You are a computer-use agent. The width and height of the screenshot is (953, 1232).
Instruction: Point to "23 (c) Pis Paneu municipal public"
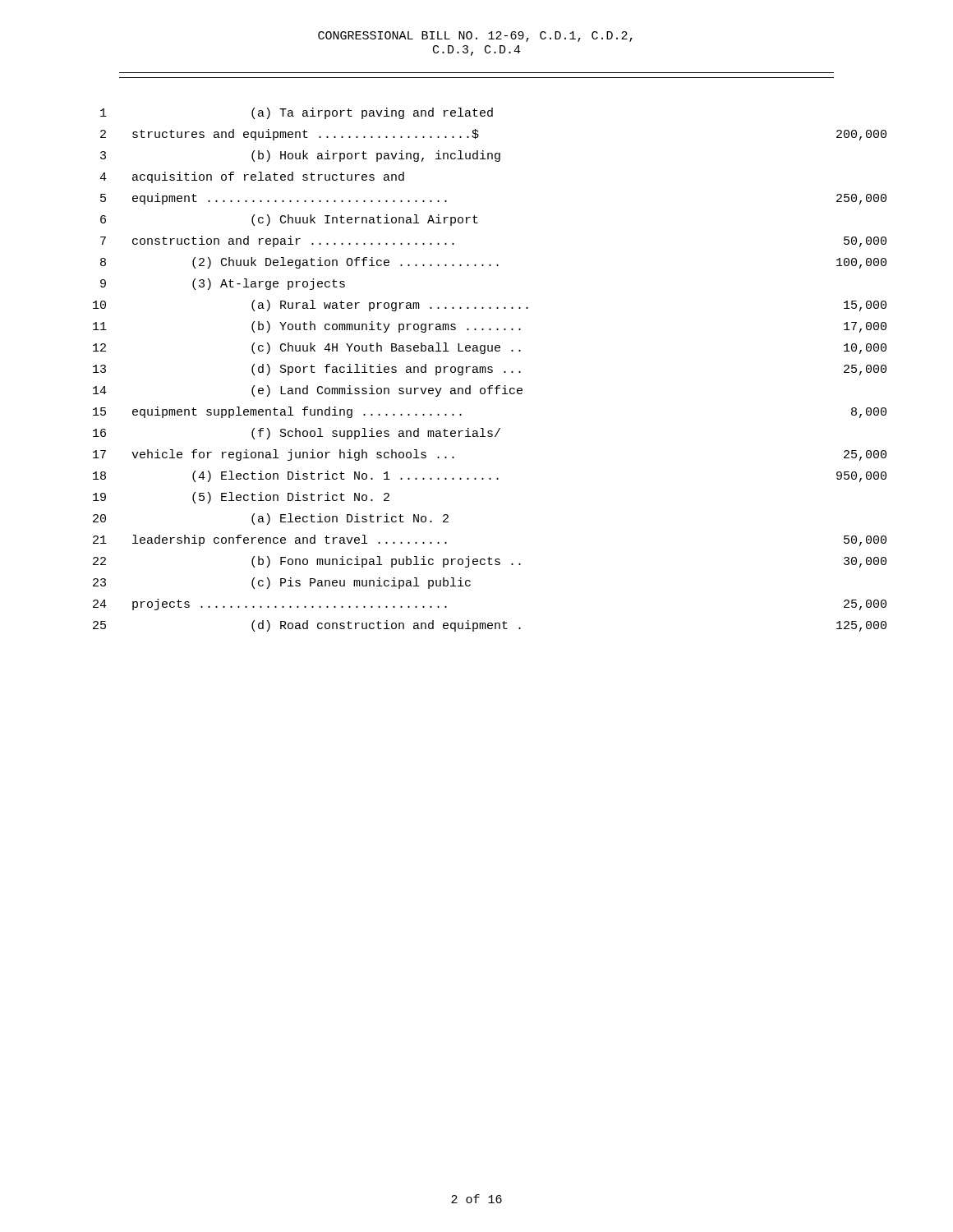tap(435, 584)
